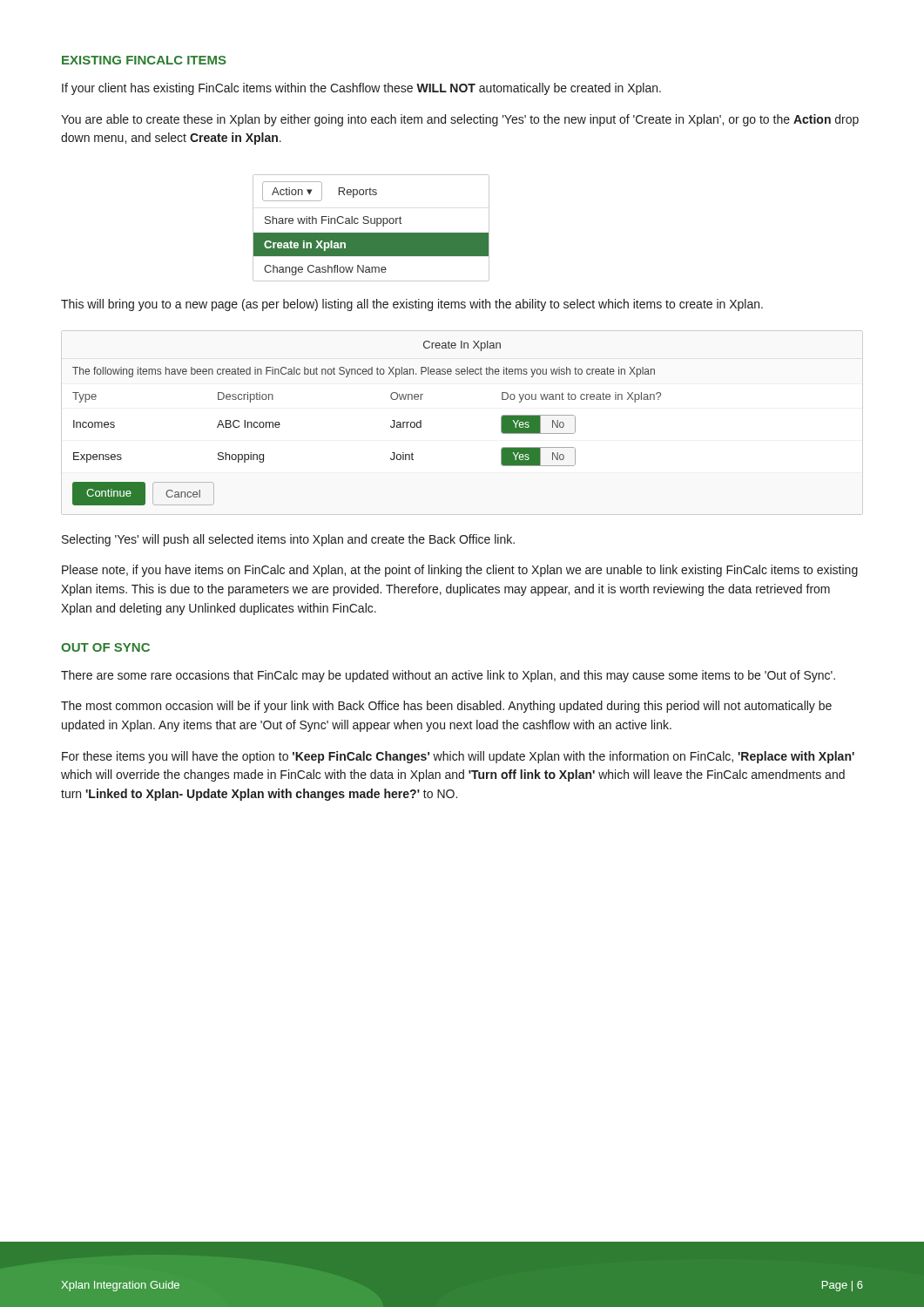924x1307 pixels.
Task: Click on the text starting "OUT OF SYNC"
Action: coord(106,647)
